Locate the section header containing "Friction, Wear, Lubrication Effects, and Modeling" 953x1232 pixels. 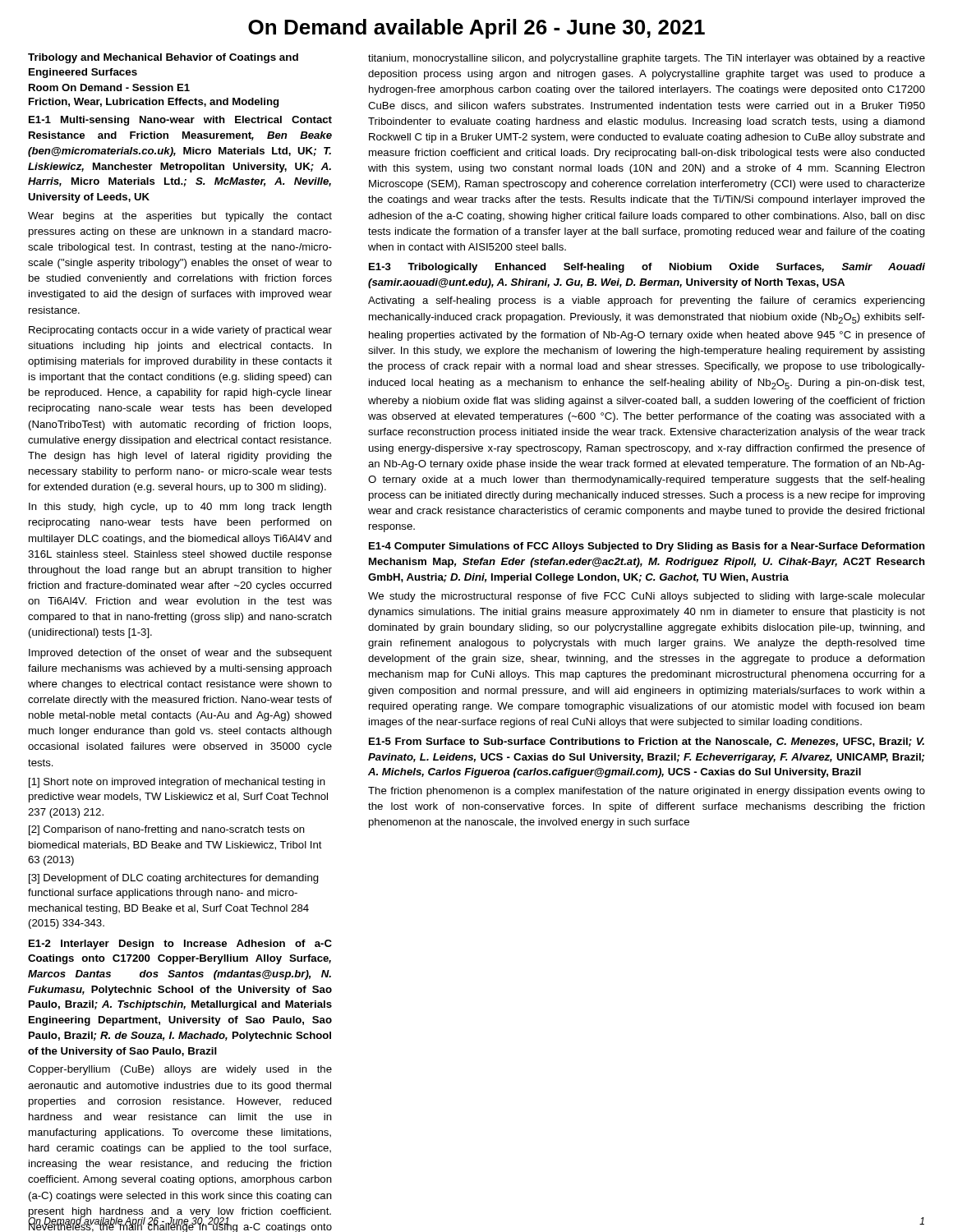click(154, 102)
